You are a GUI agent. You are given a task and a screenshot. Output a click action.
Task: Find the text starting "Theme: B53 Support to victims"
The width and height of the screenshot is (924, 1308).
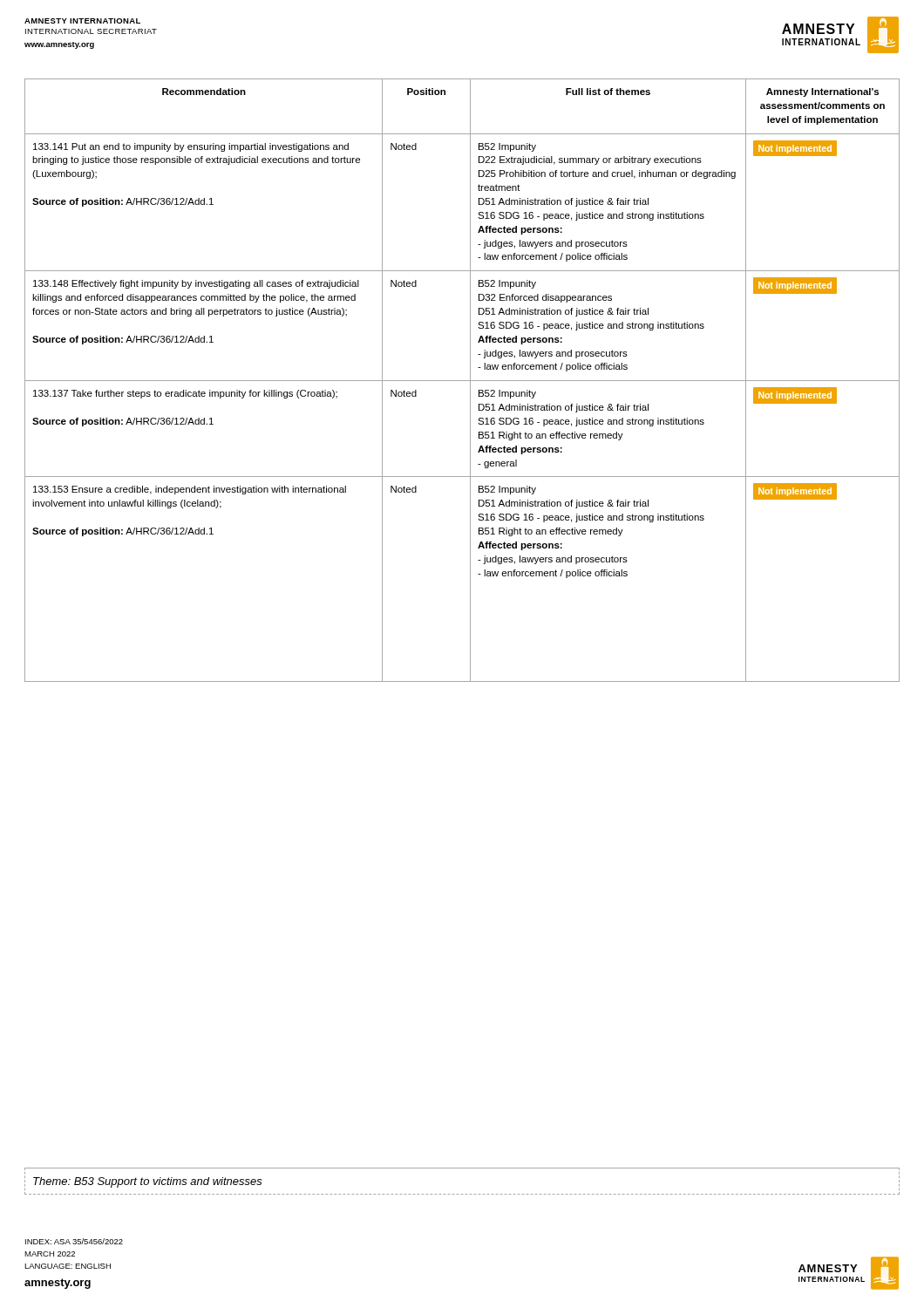pos(147,1181)
